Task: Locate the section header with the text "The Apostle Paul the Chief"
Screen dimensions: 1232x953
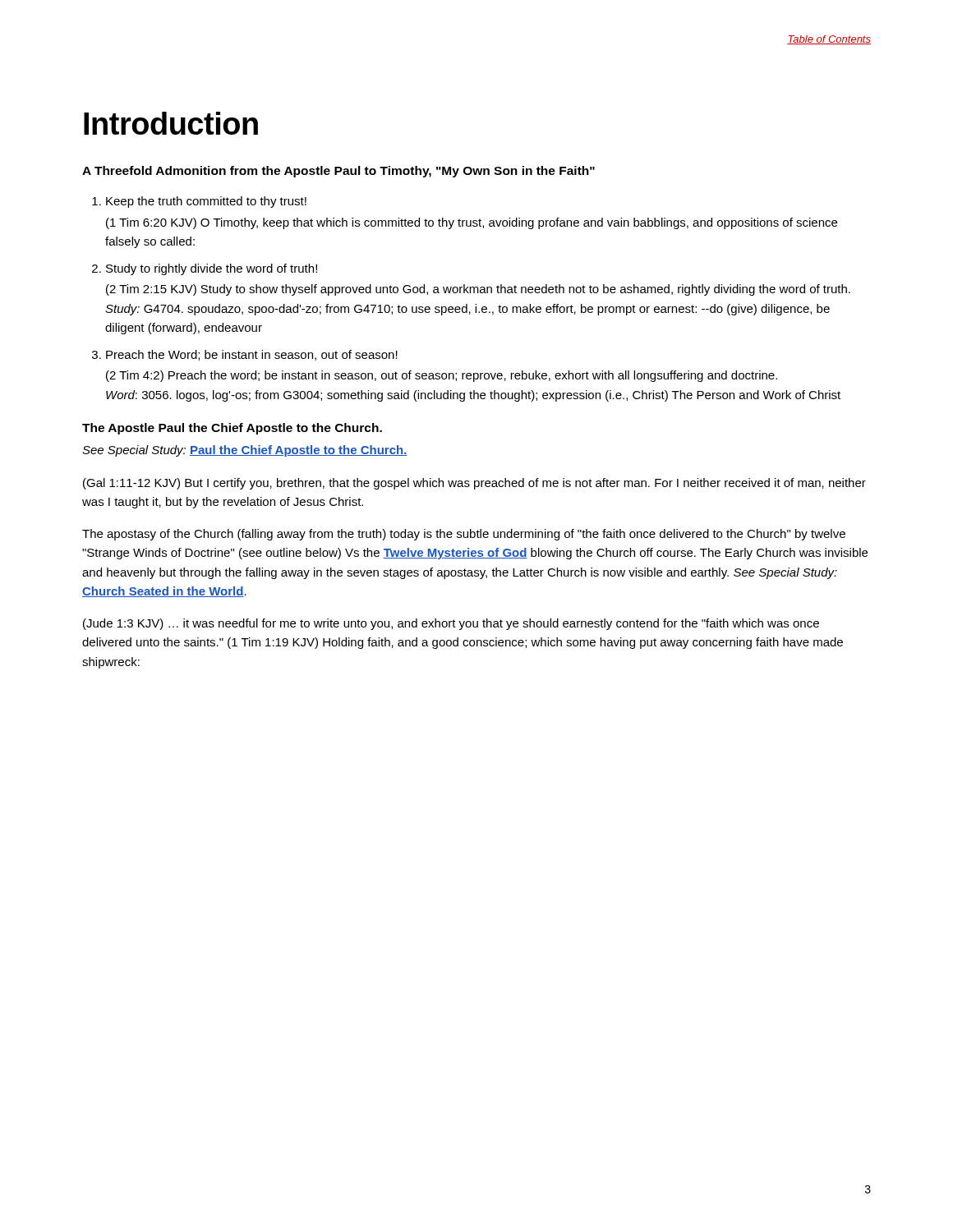Action: (232, 427)
